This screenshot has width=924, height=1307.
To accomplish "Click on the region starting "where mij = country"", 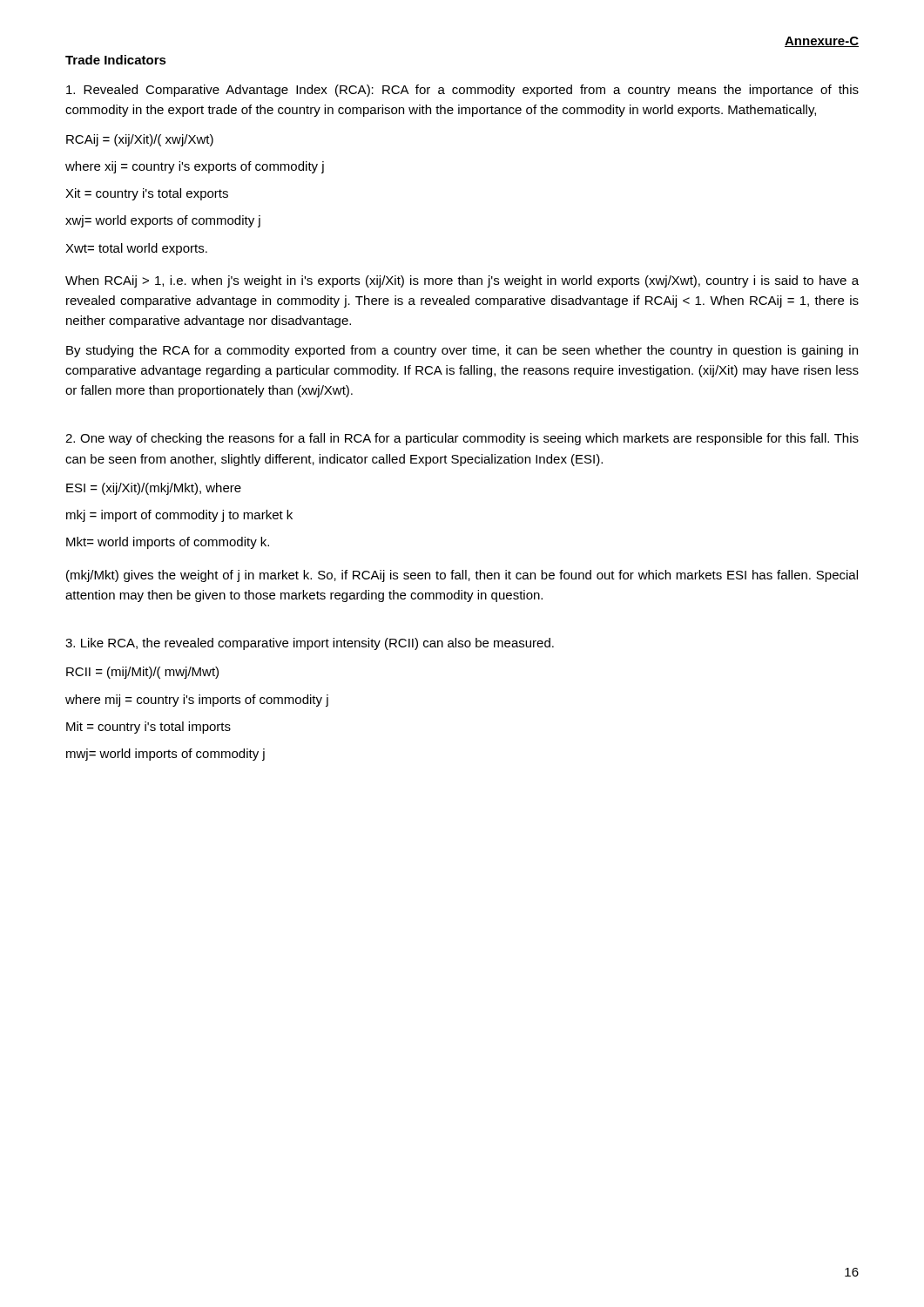I will tap(197, 699).
